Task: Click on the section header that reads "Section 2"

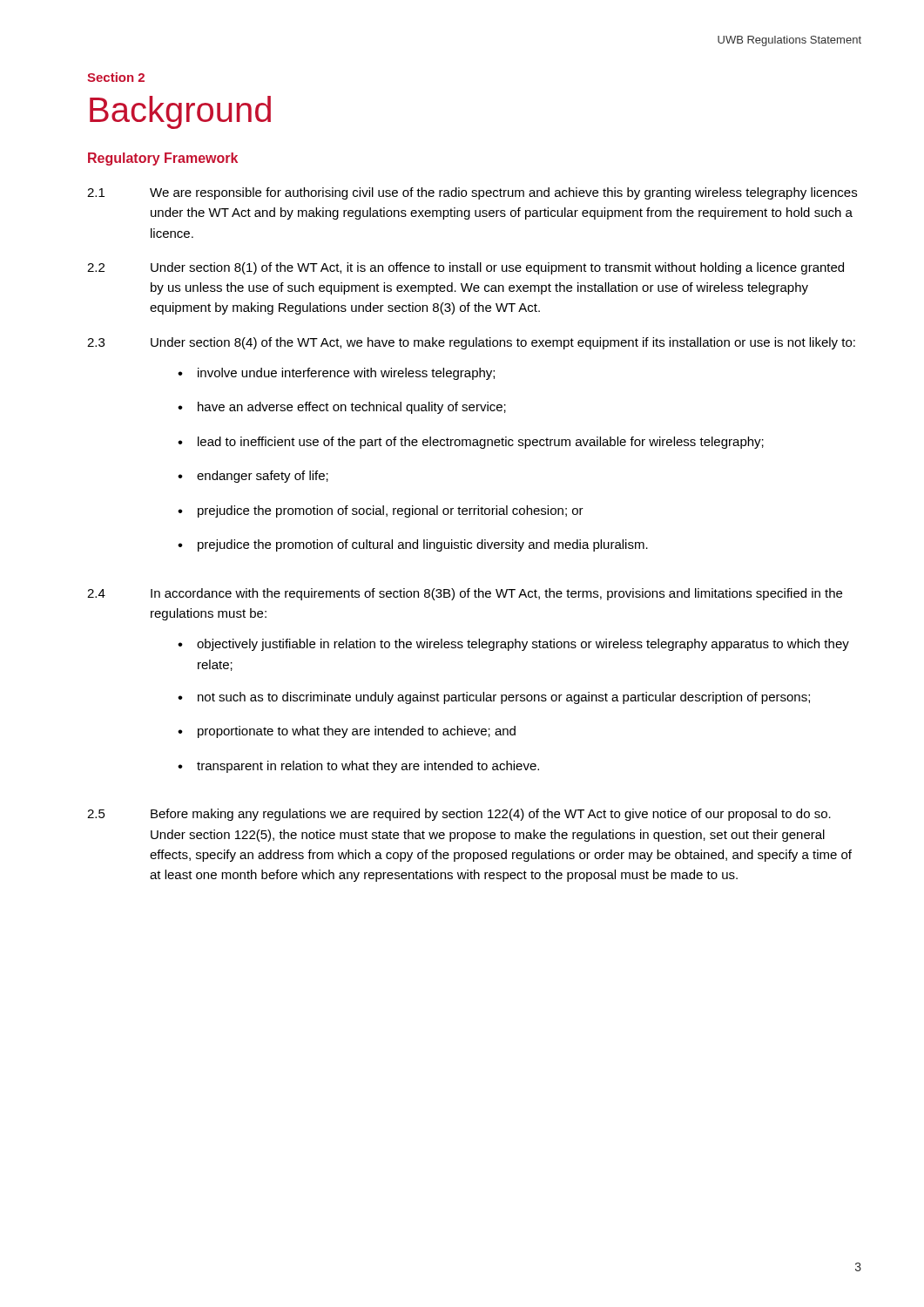Action: [116, 77]
